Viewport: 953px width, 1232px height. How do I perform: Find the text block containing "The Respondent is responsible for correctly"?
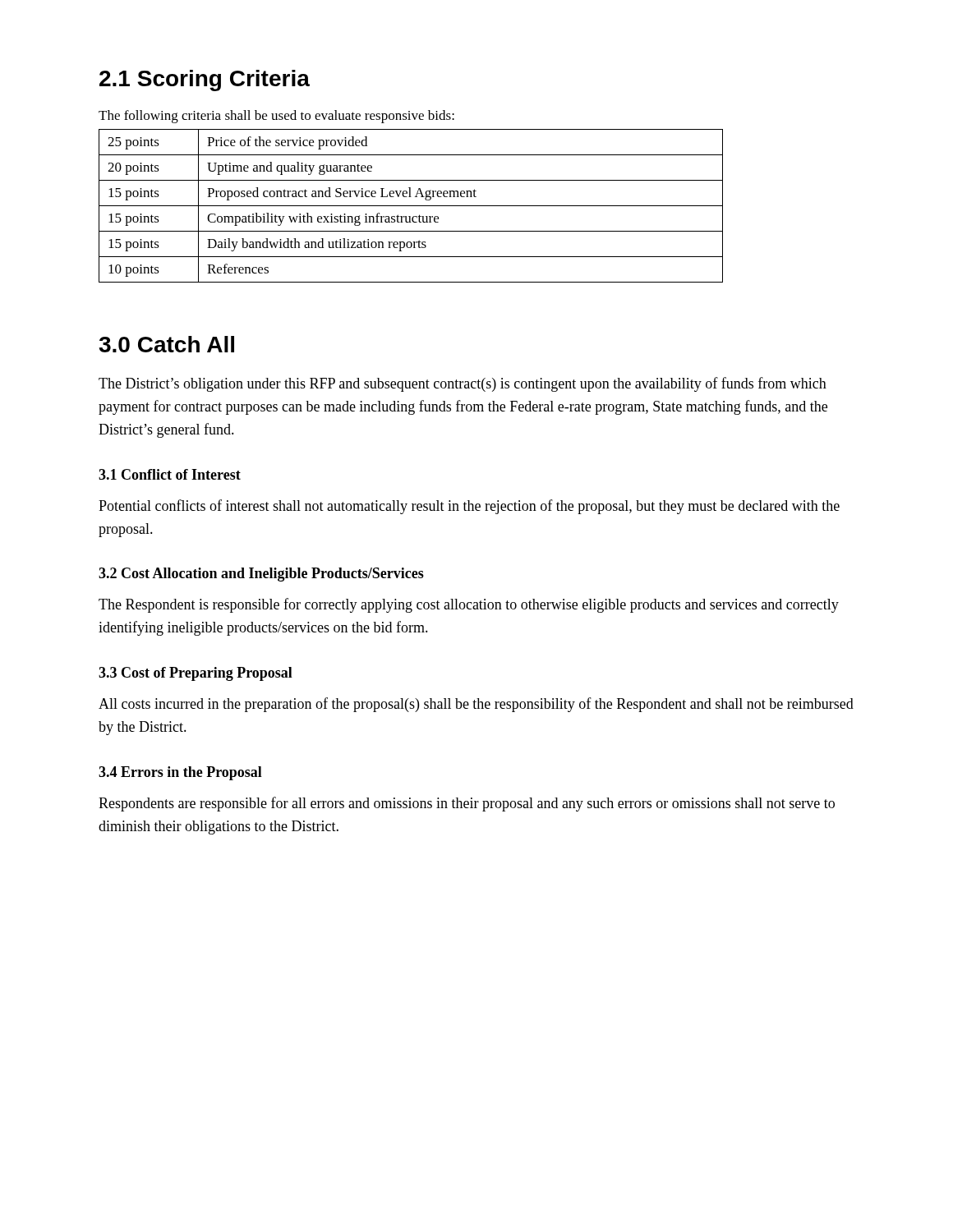point(476,617)
